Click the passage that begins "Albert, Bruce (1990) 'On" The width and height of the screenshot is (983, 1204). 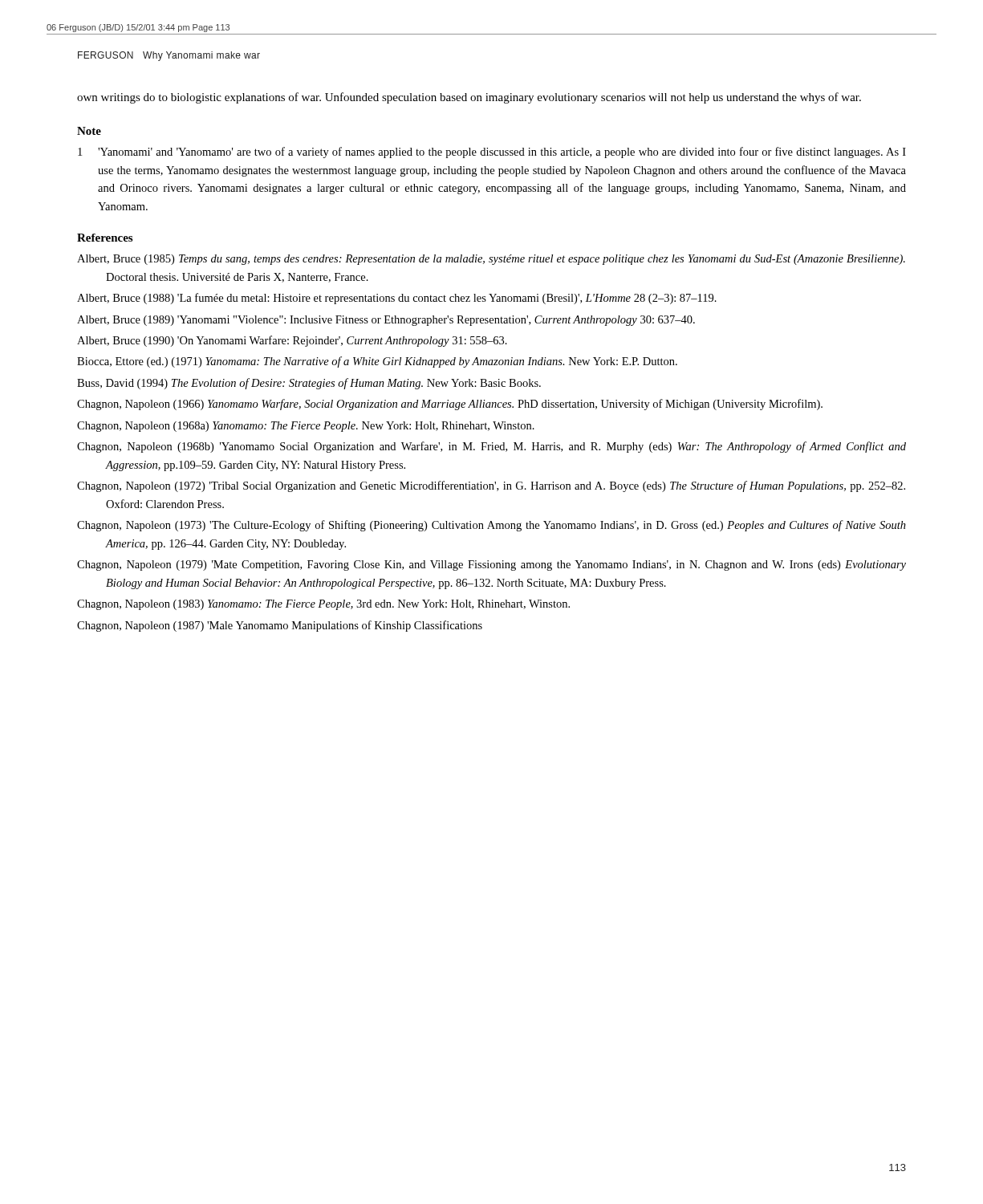(x=292, y=340)
